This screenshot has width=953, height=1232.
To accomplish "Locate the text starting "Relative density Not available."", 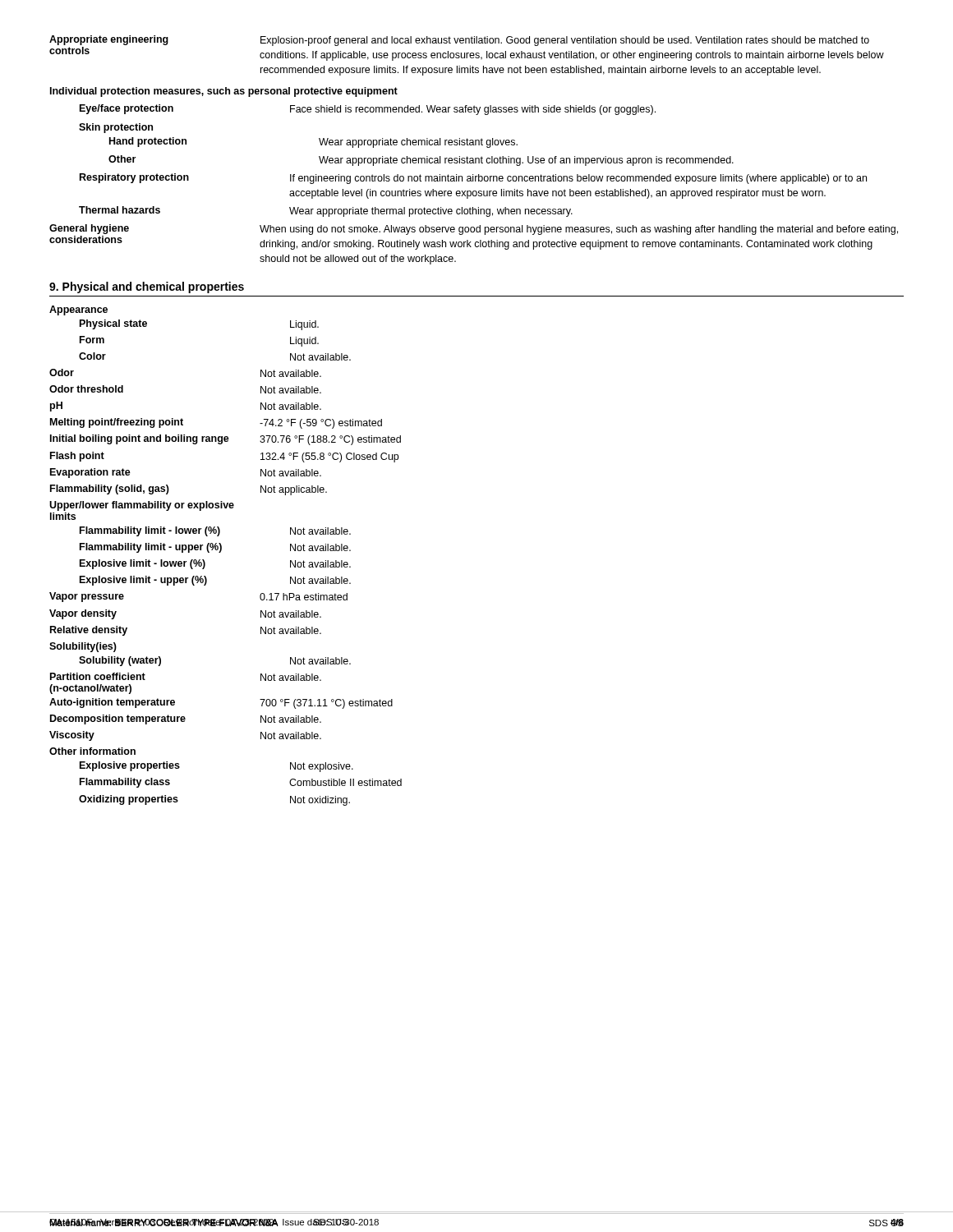I will (83, 630).
